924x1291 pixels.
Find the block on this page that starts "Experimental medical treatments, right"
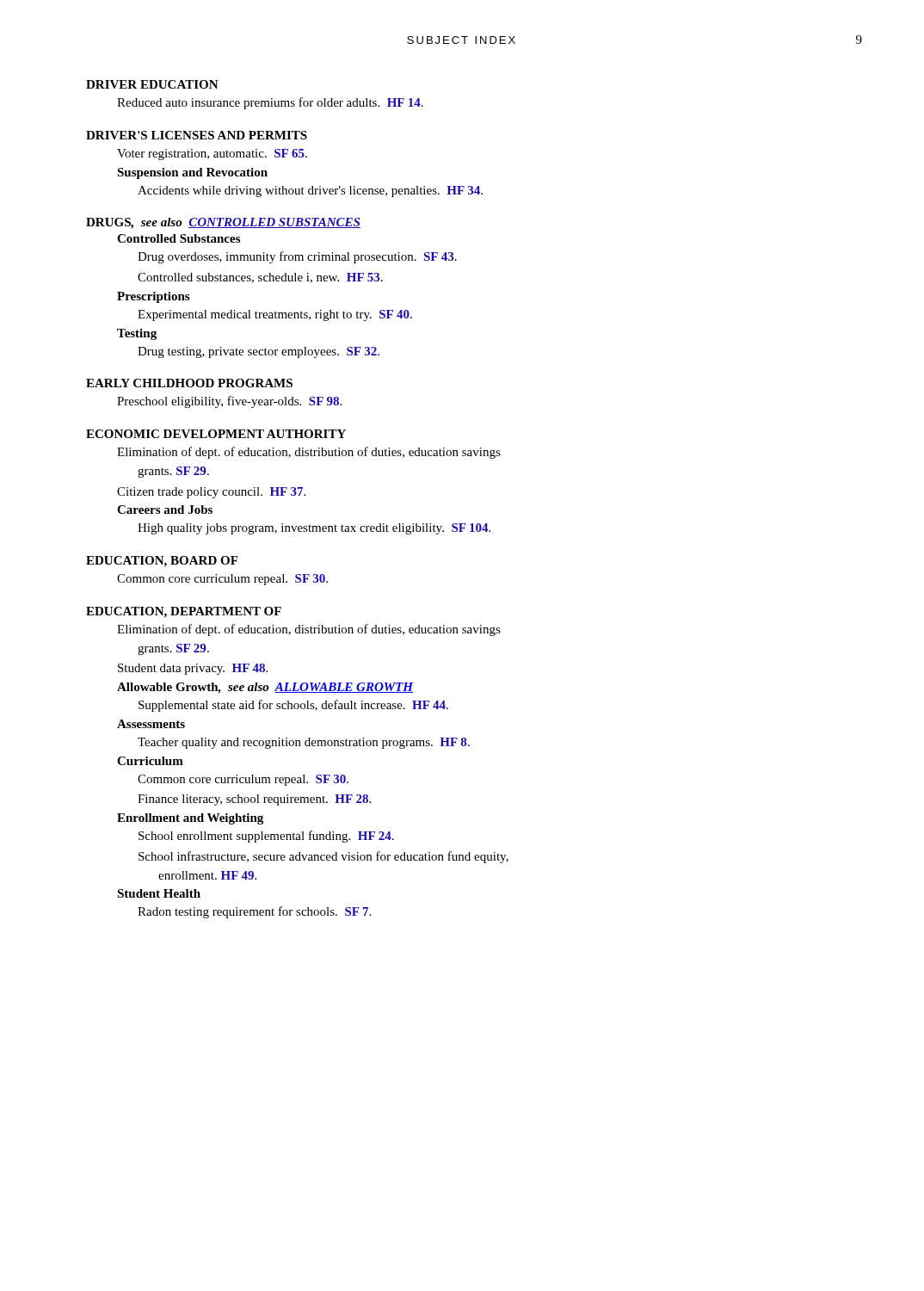click(275, 314)
